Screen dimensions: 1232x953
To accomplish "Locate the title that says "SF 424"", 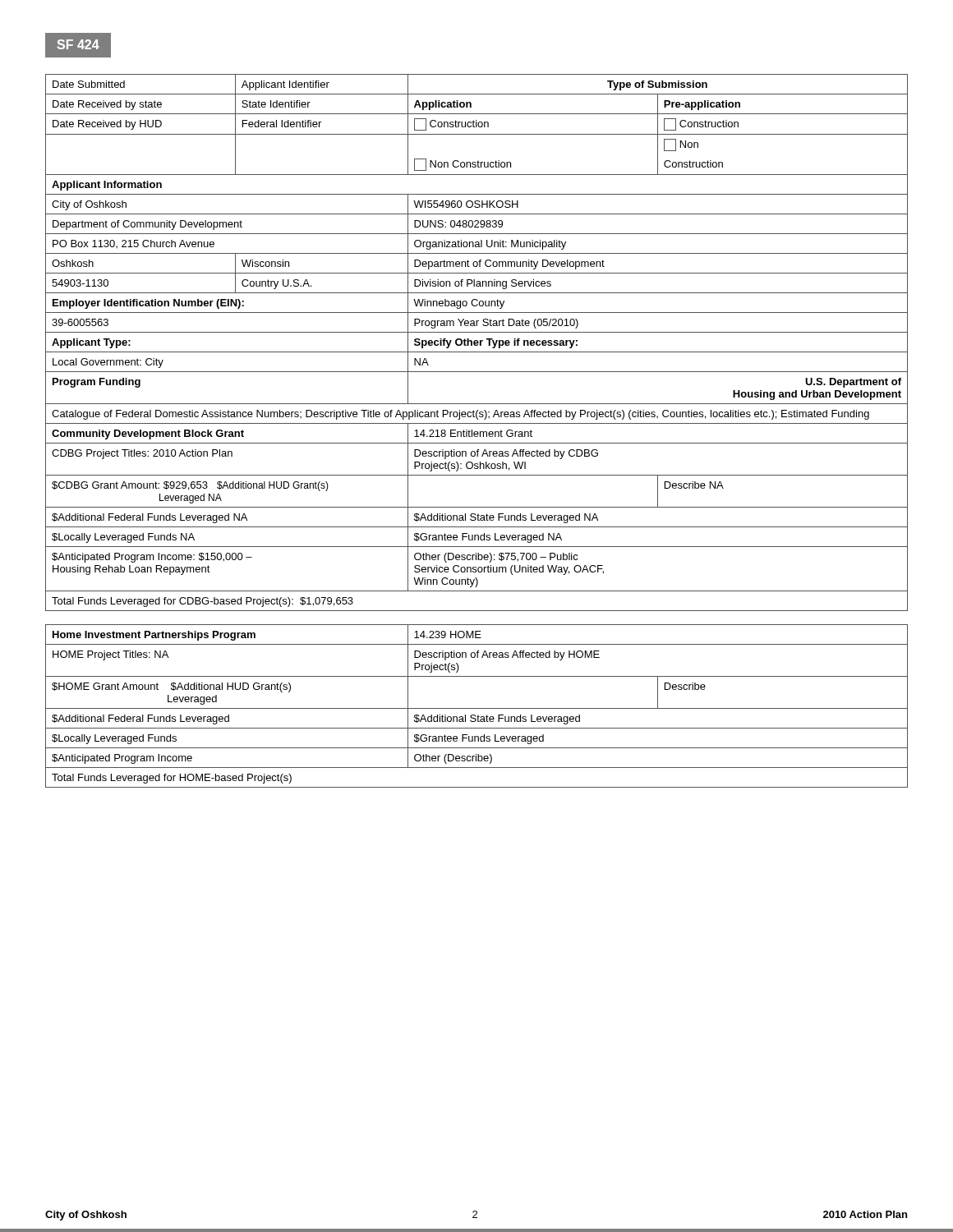I will (x=78, y=45).
